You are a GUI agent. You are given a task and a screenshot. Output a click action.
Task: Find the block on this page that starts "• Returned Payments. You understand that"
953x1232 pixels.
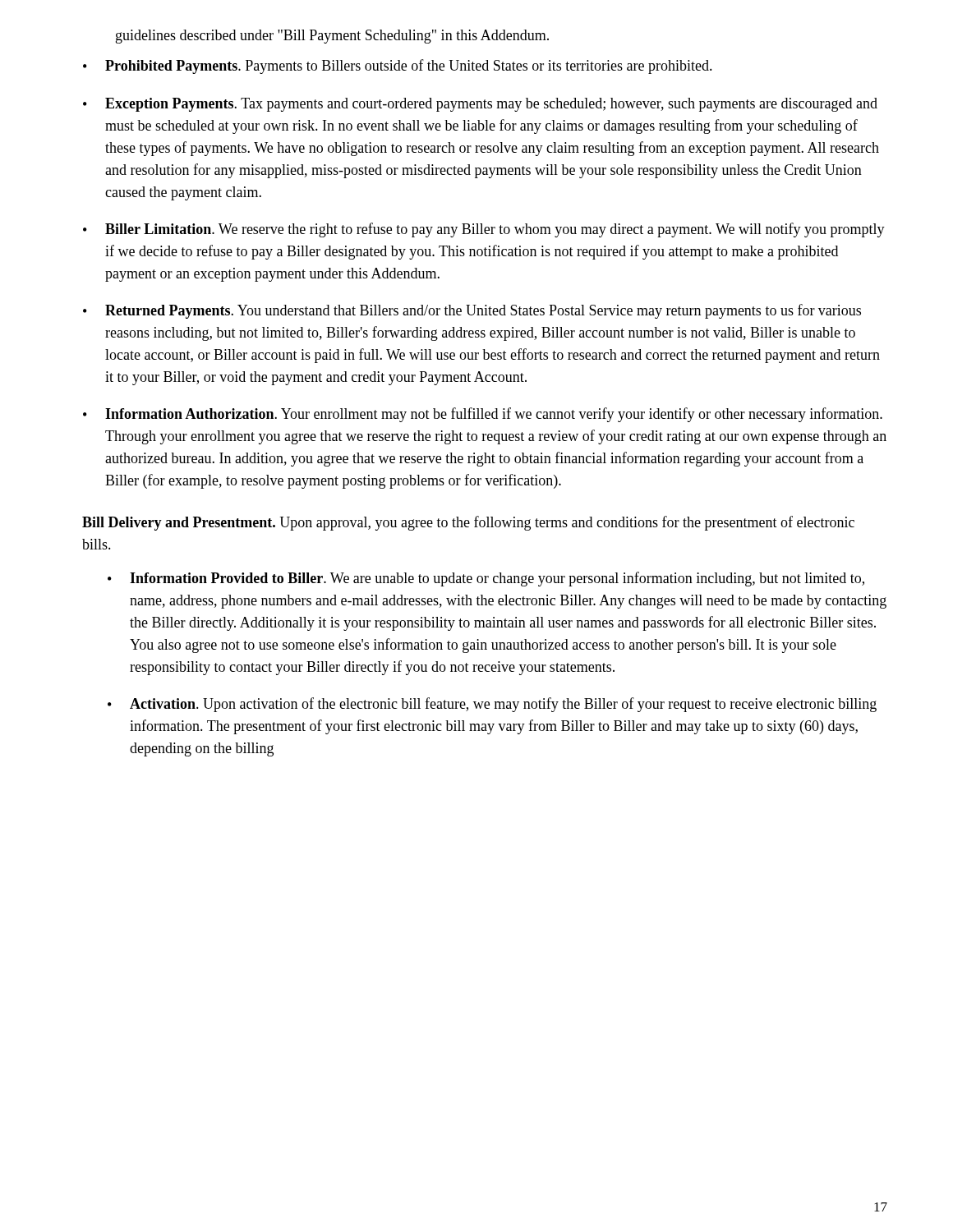[x=485, y=344]
